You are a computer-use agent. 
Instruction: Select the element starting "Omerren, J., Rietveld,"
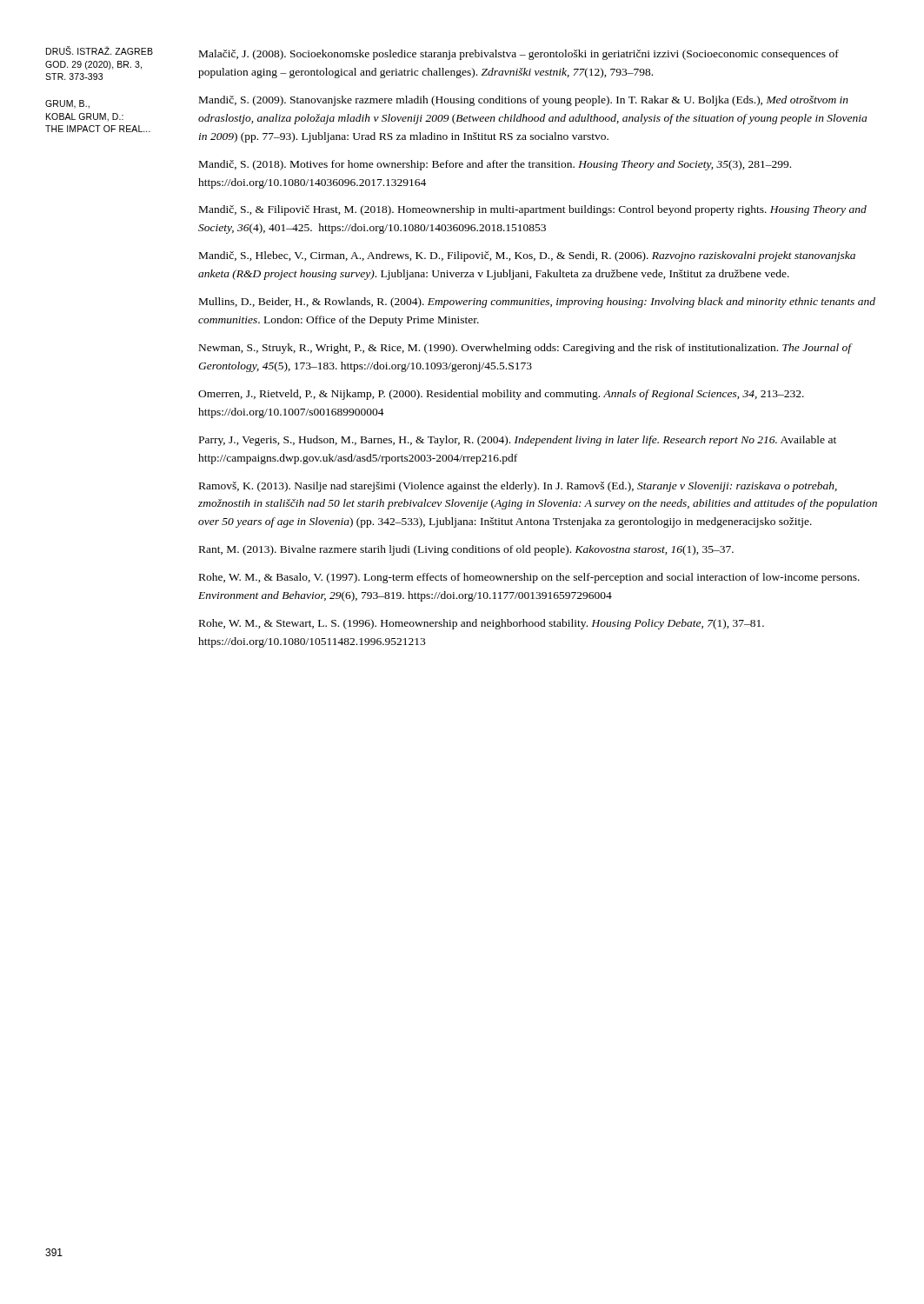tap(503, 402)
